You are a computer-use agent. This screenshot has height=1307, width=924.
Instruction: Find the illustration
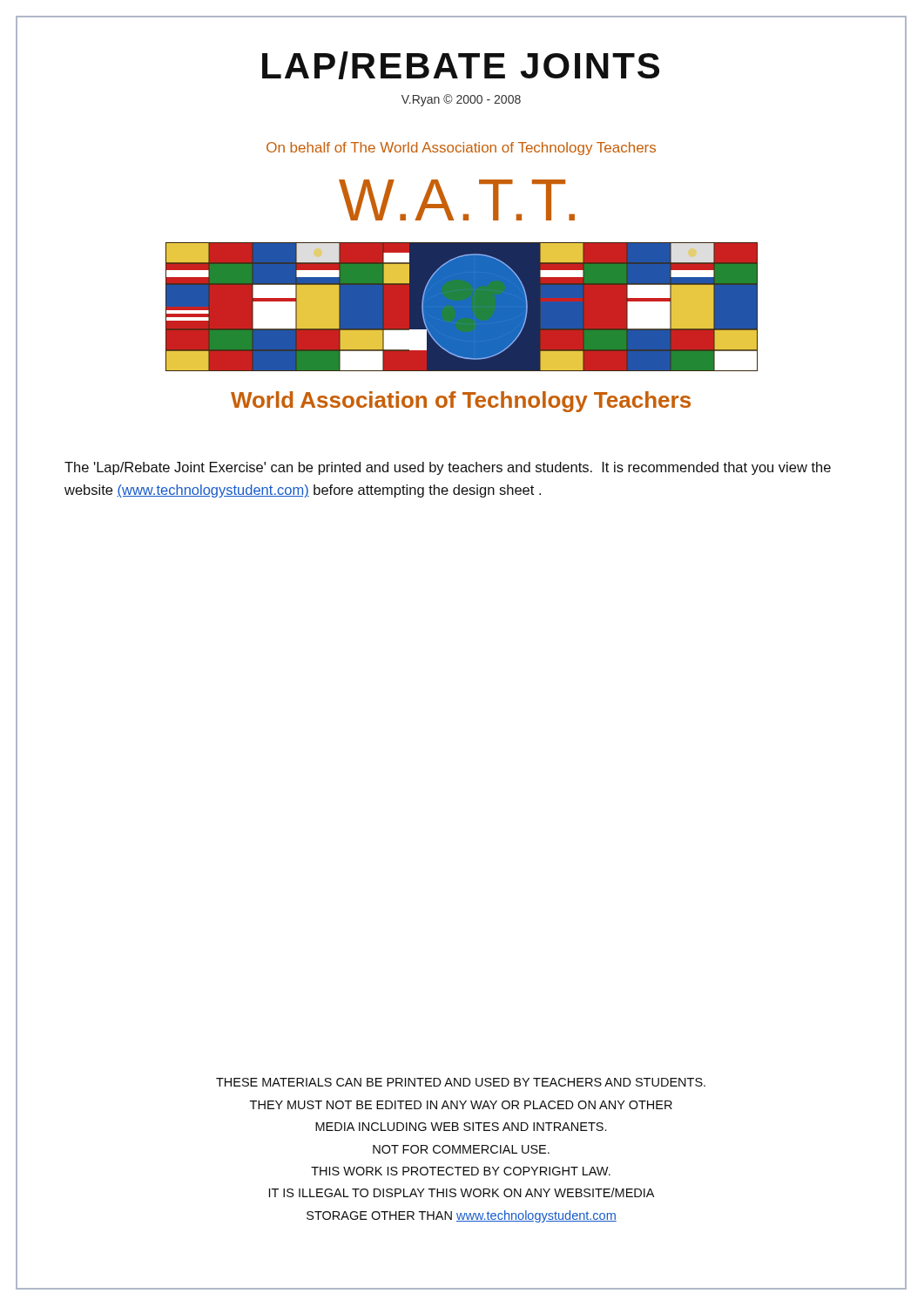pyautogui.click(x=461, y=308)
